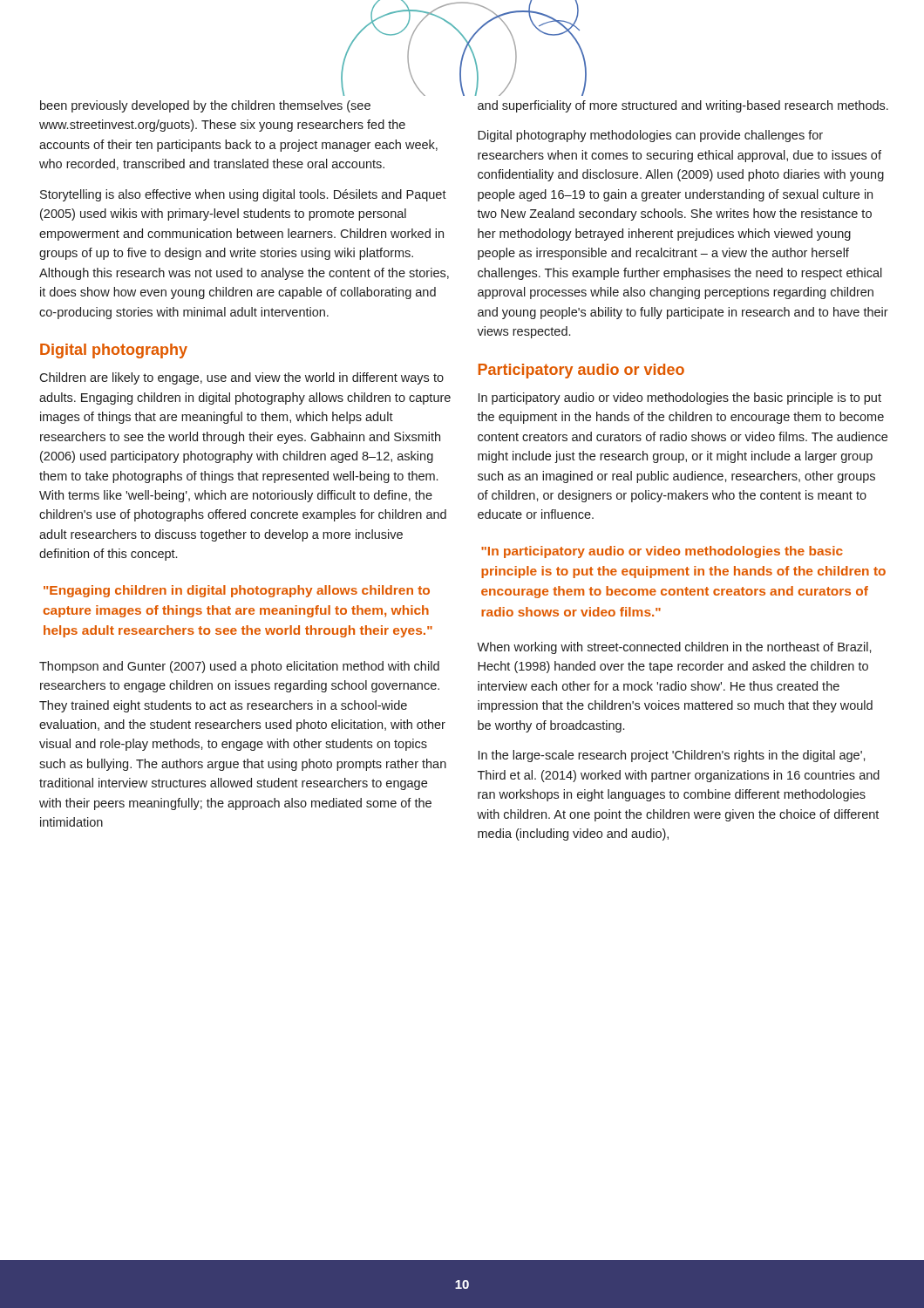924x1308 pixels.
Task: Select the section header containing "Digital photography"
Action: 113,350
